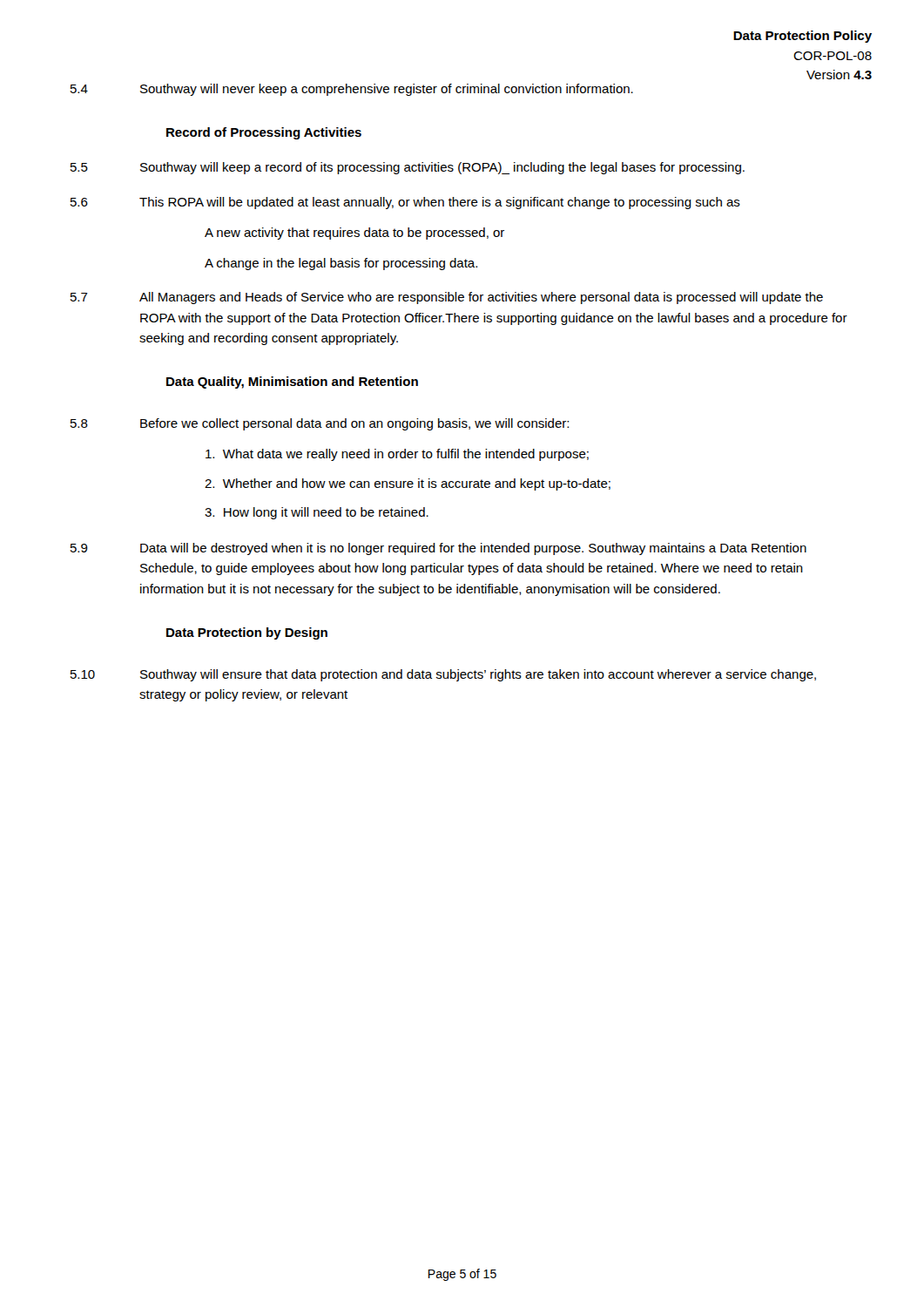Click on the text block that reads "7 All Managers"

tap(462, 317)
